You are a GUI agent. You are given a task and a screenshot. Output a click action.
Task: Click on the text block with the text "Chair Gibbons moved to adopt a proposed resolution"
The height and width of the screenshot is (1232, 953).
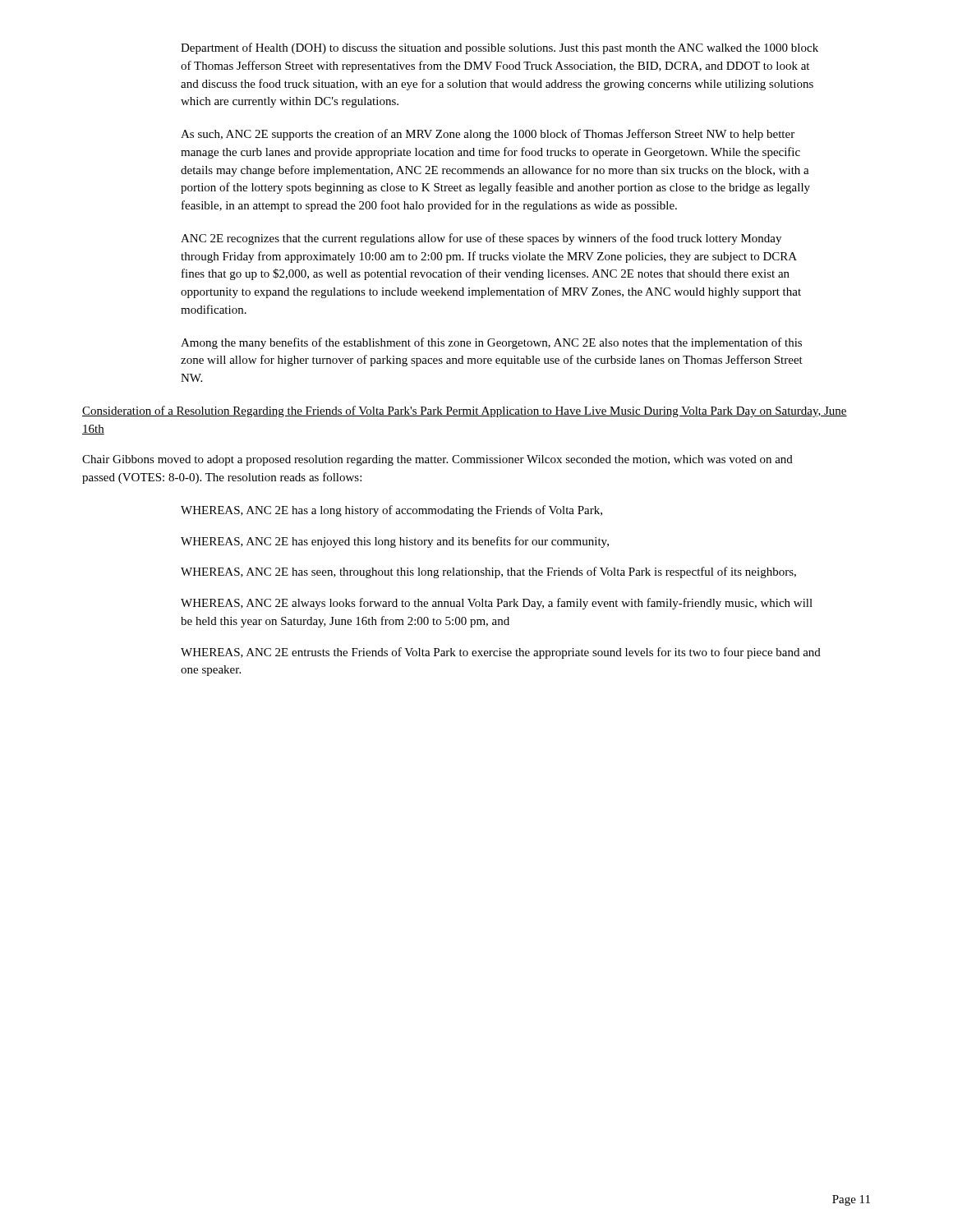click(437, 468)
